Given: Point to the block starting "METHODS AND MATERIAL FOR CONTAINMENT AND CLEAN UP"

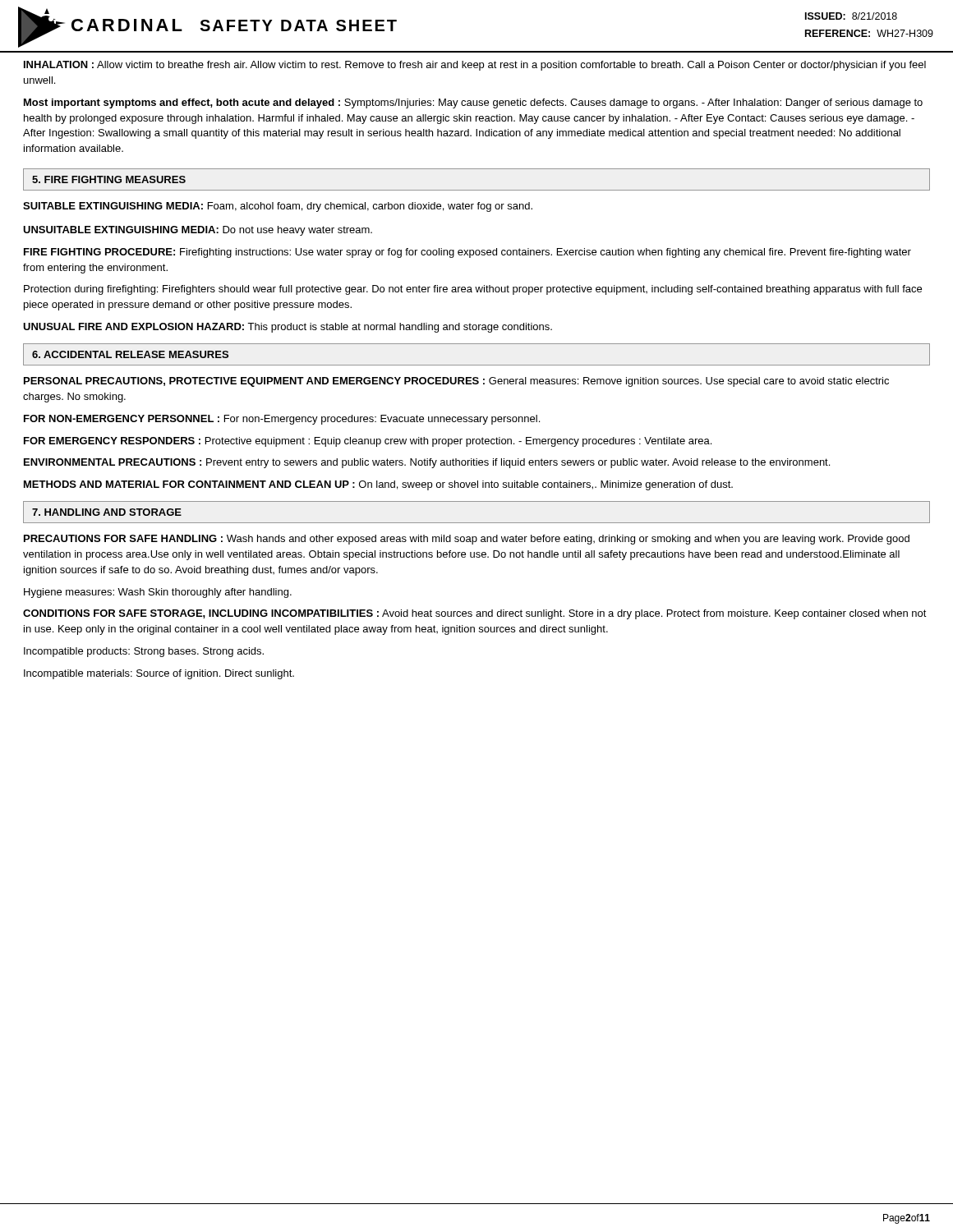Looking at the screenshot, I should [x=378, y=484].
